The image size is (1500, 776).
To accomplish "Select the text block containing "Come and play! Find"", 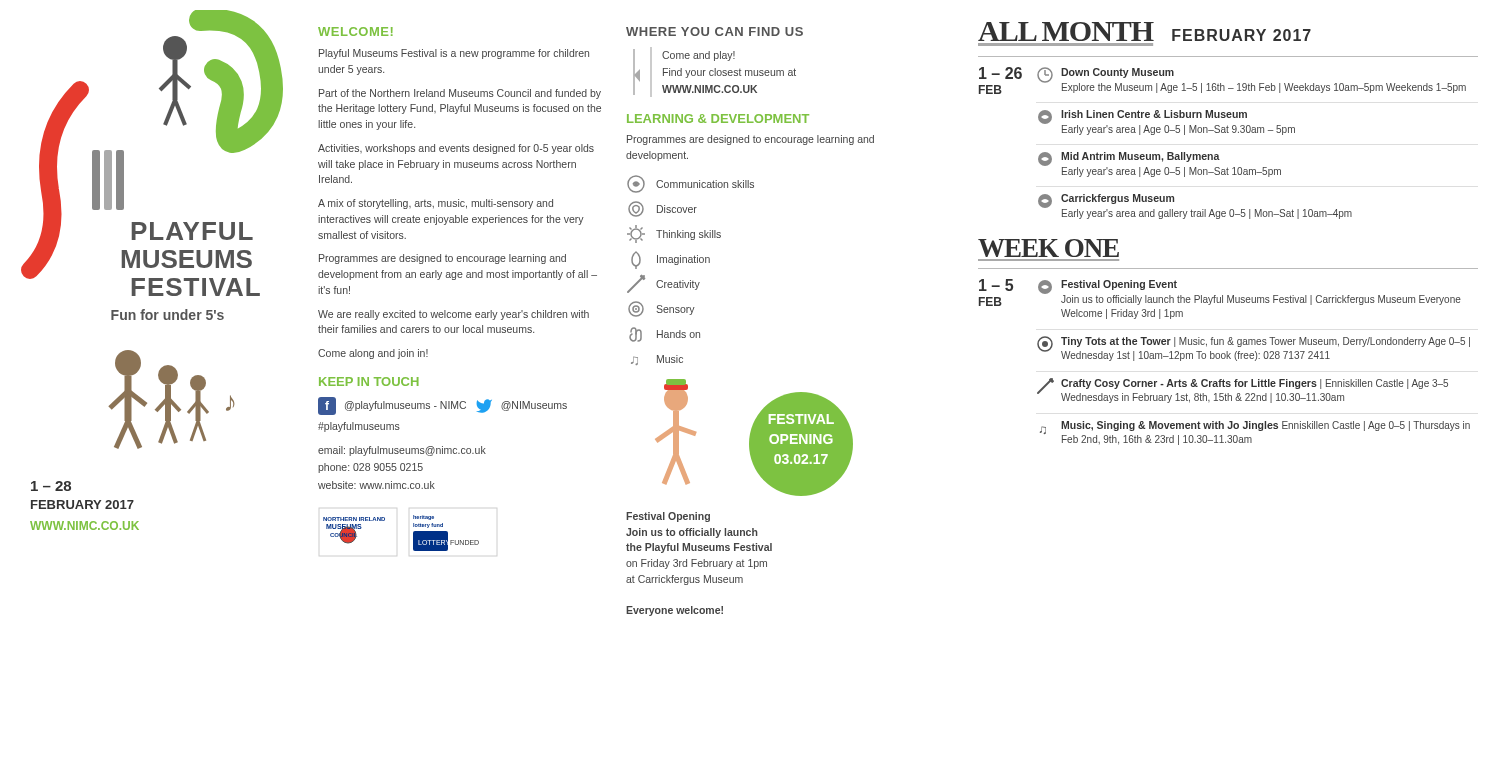I will (x=729, y=72).
